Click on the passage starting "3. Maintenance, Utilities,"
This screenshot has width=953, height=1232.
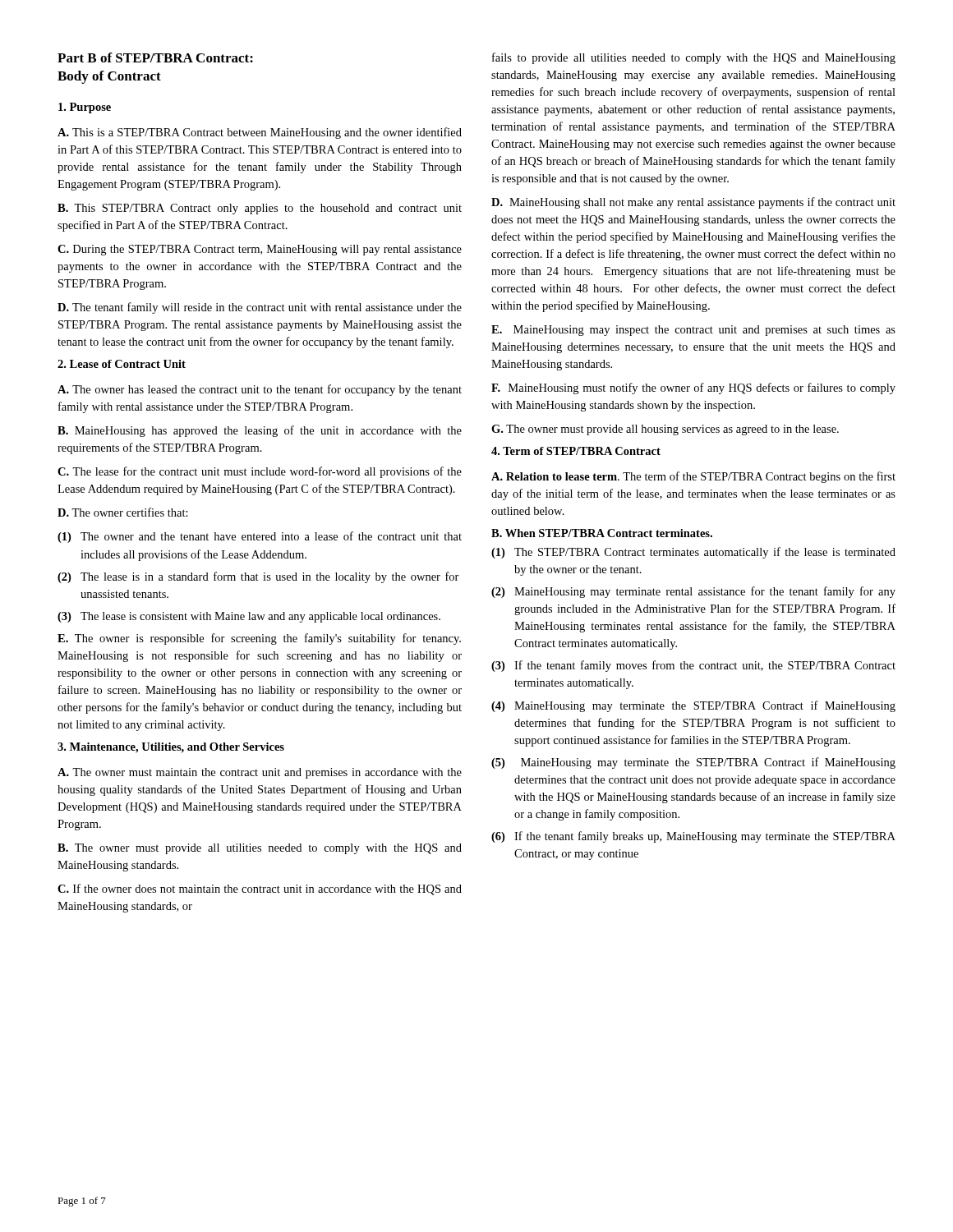[171, 746]
